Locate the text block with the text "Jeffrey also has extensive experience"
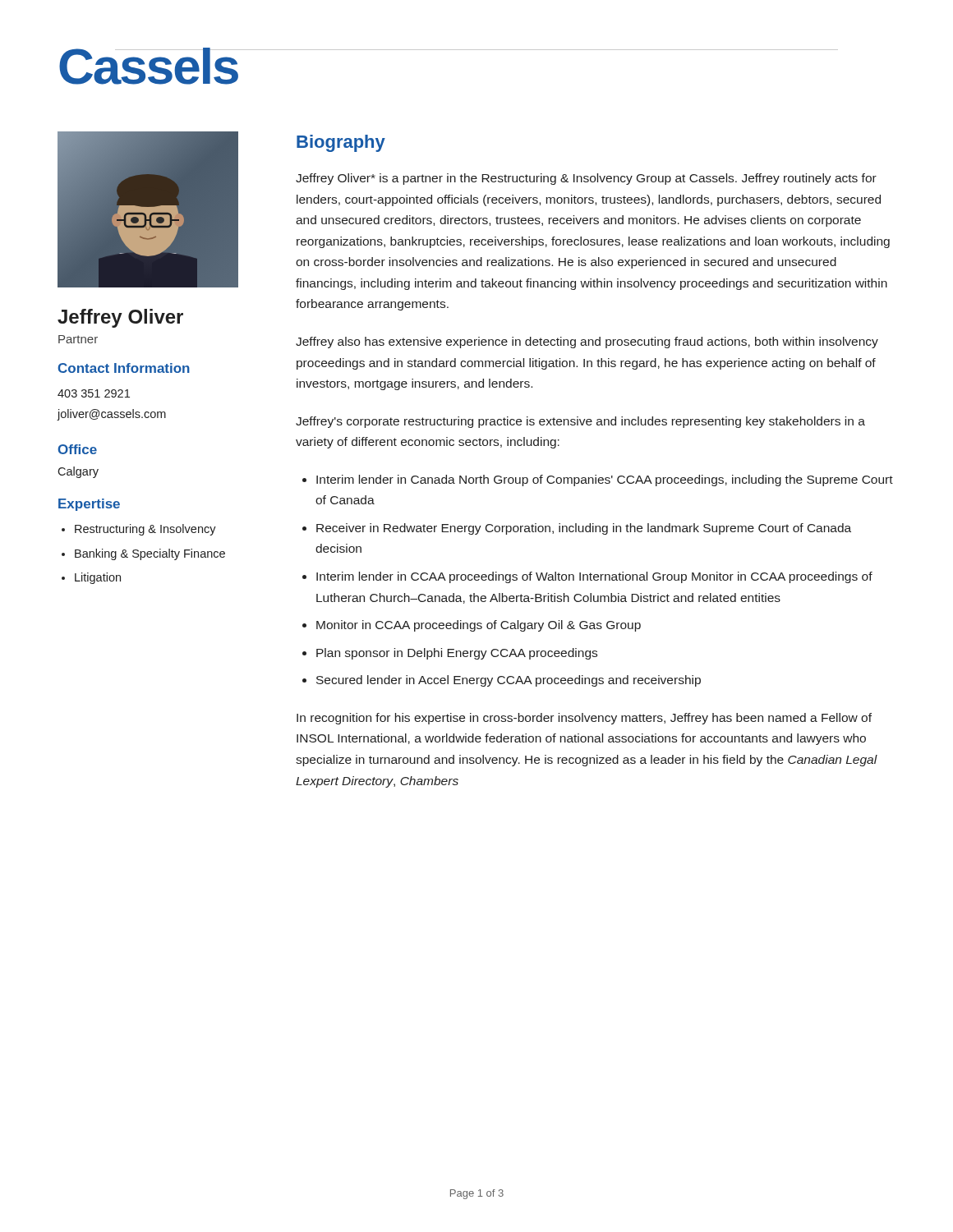 (x=587, y=362)
